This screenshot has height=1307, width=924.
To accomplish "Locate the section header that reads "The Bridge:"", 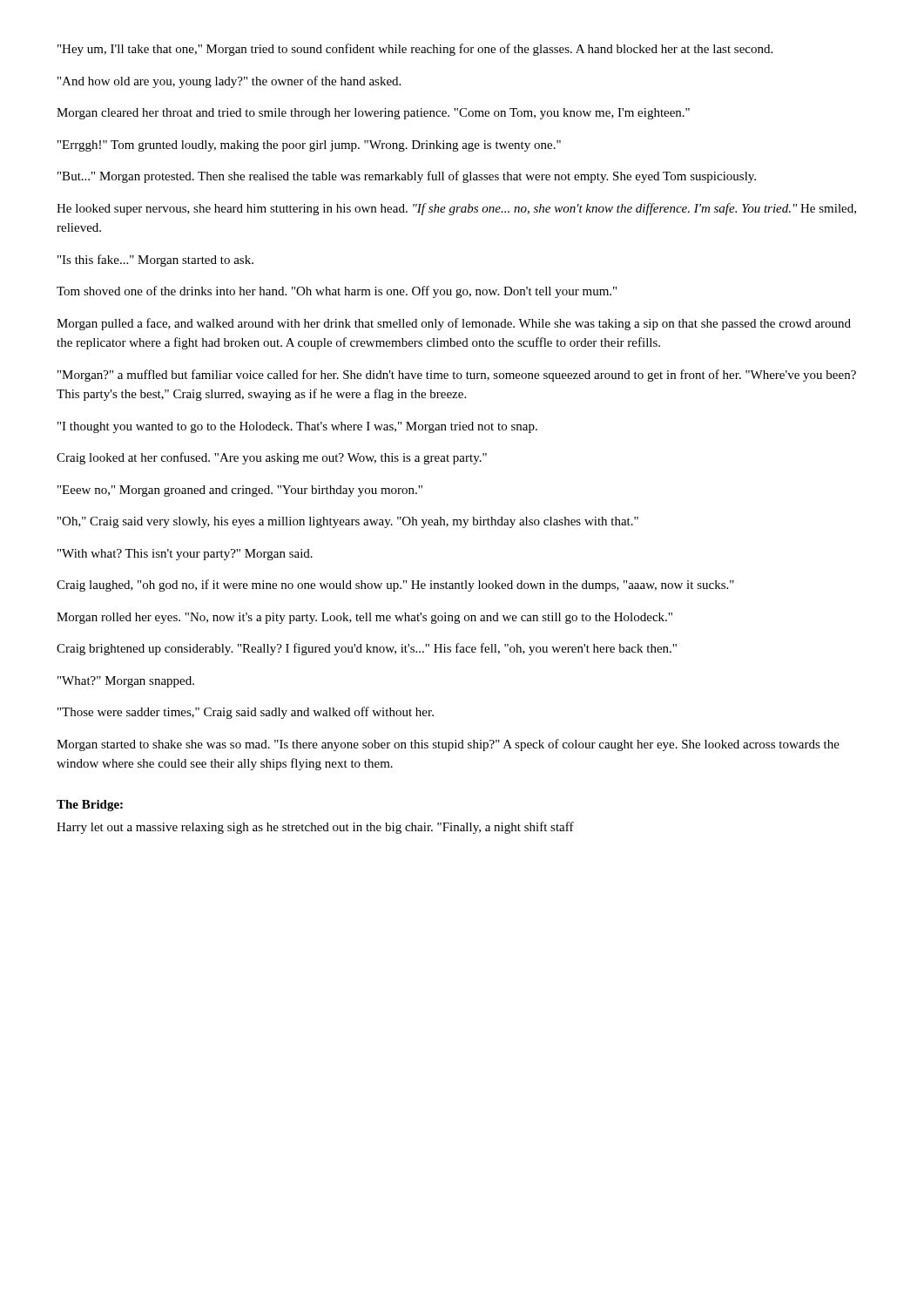I will click(x=90, y=804).
